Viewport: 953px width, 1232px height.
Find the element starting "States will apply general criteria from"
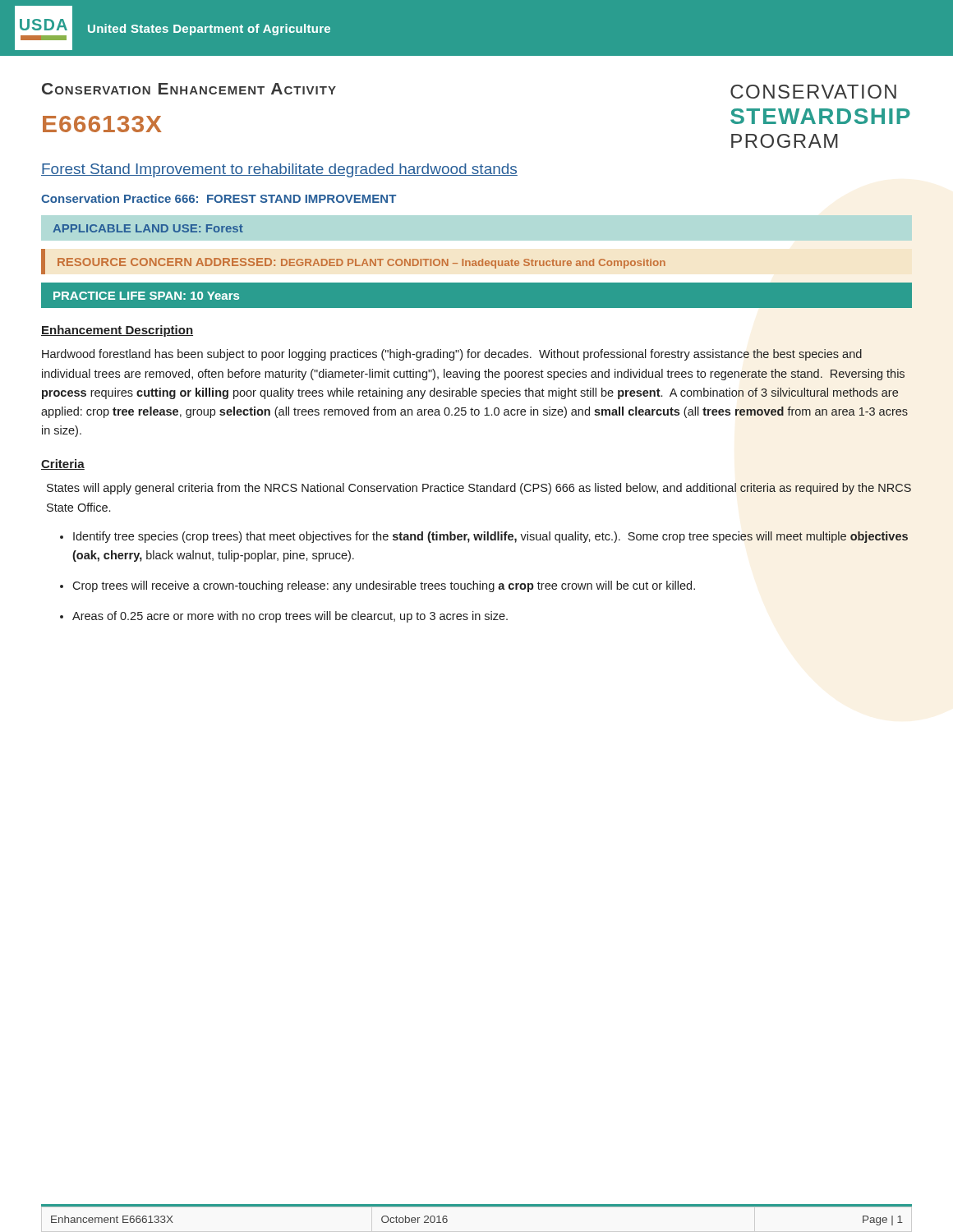479,498
